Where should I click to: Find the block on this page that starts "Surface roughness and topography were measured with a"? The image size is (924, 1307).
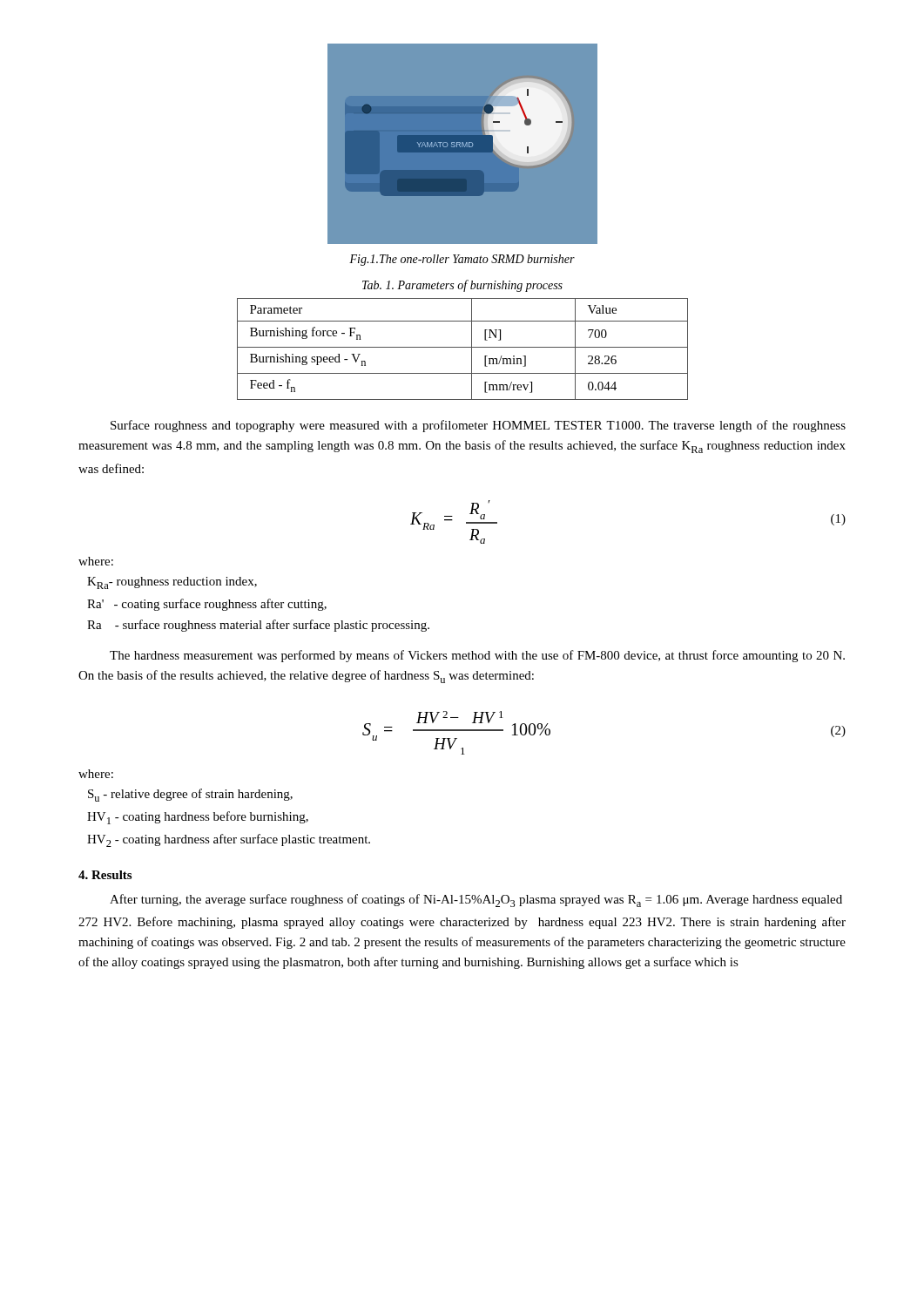462,447
